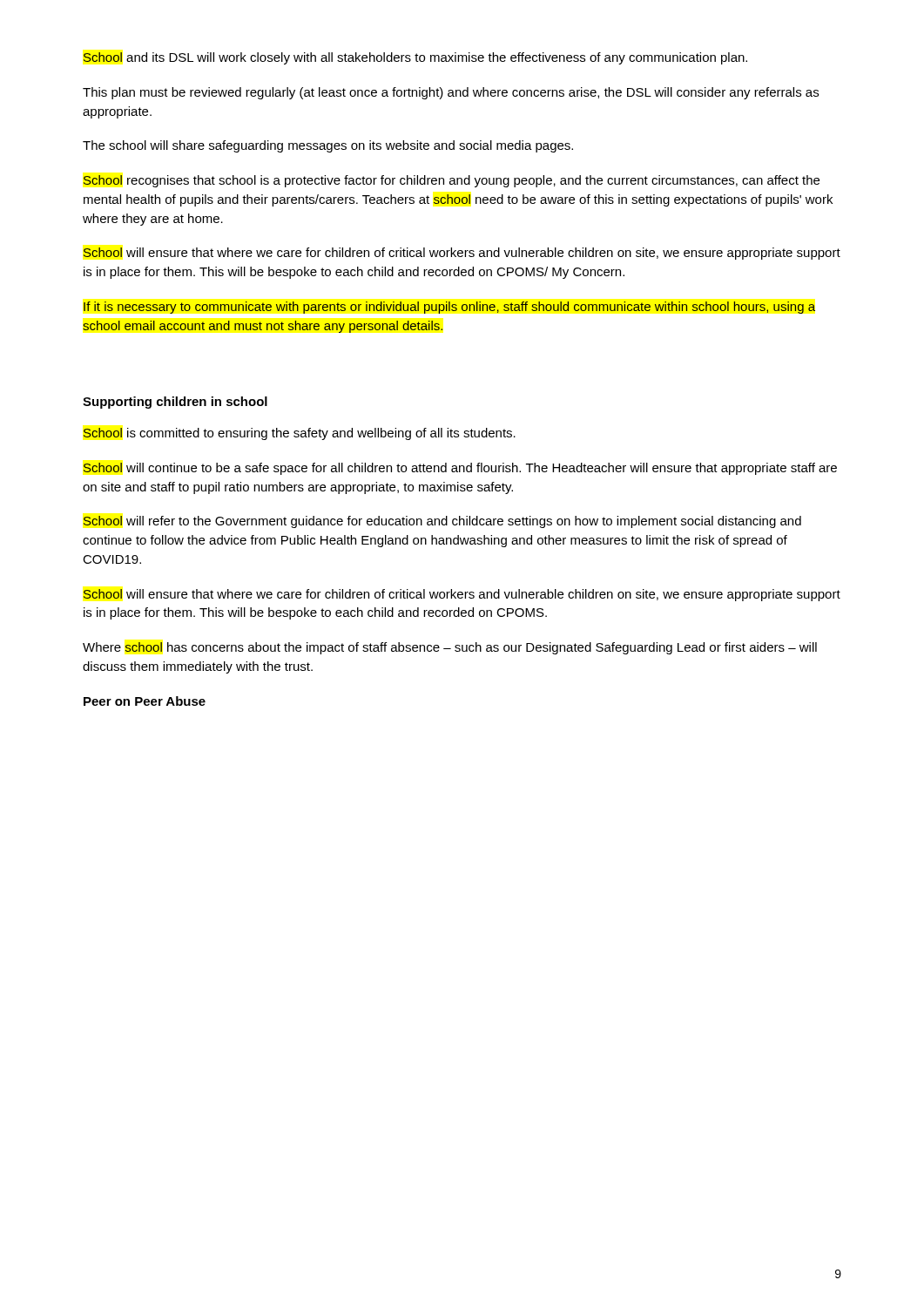
Task: Find the text block containing "School will continue to be a safe"
Action: click(462, 477)
